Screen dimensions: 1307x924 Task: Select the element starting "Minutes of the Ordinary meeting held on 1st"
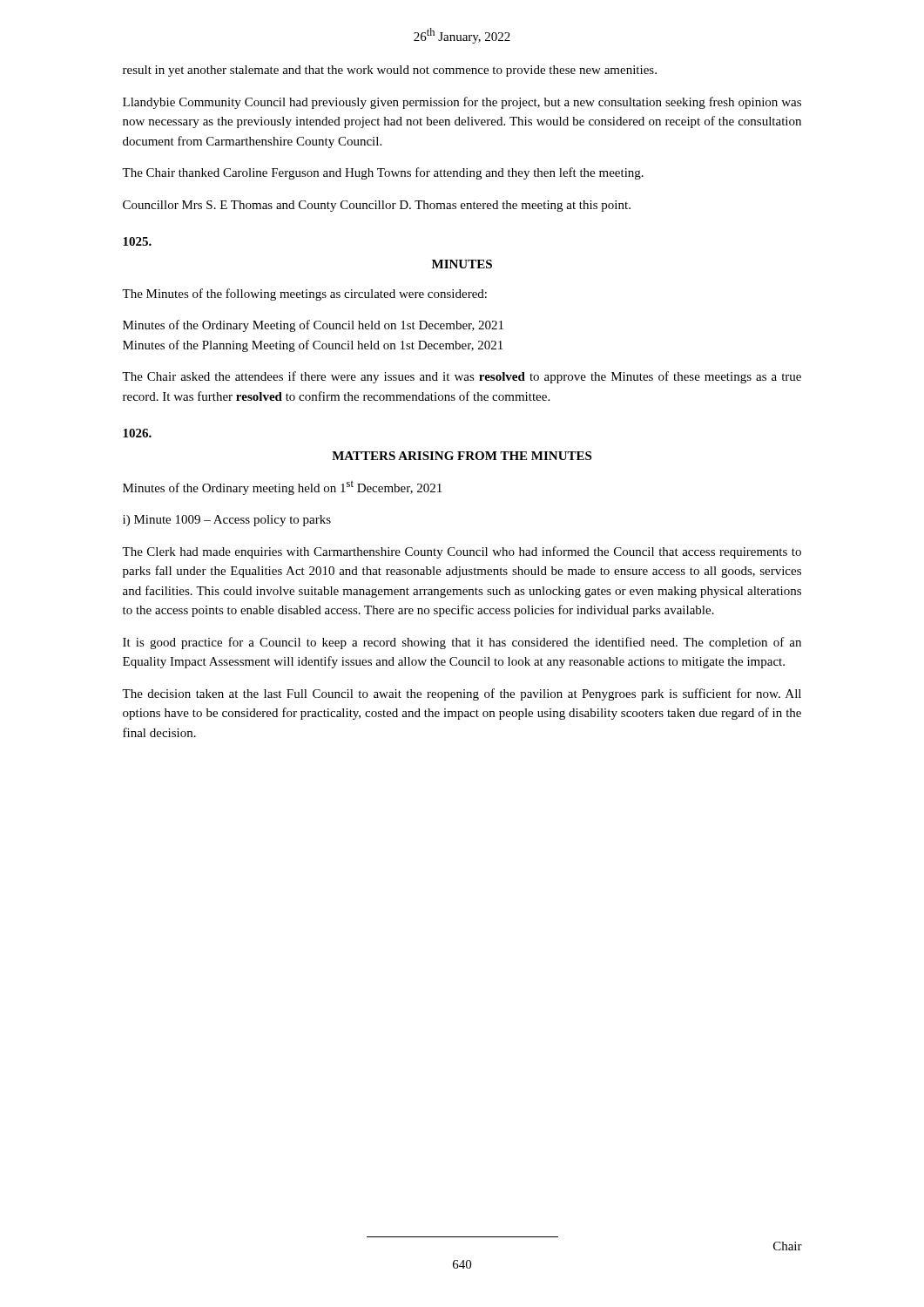pos(282,488)
